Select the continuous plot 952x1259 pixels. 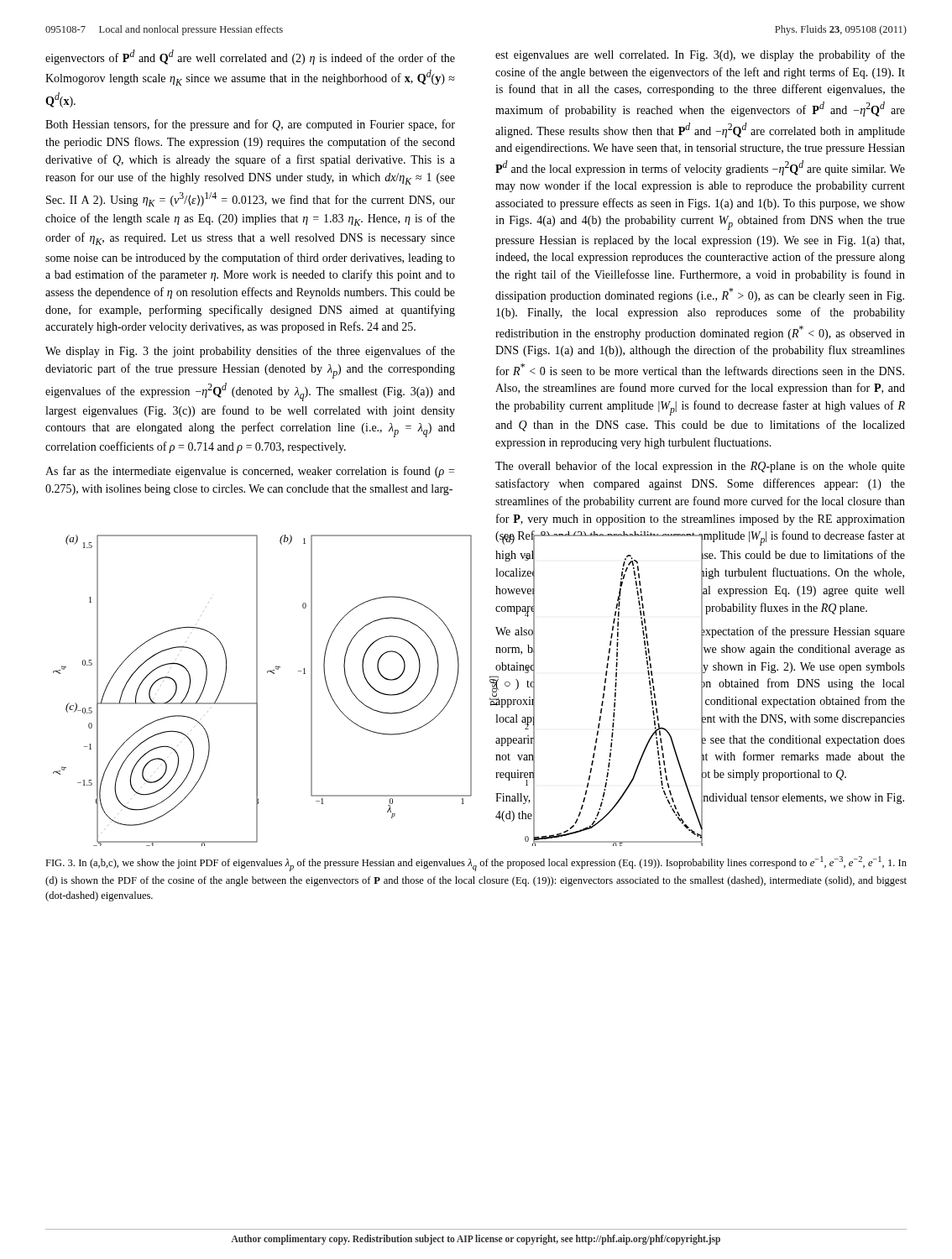[x=476, y=682]
